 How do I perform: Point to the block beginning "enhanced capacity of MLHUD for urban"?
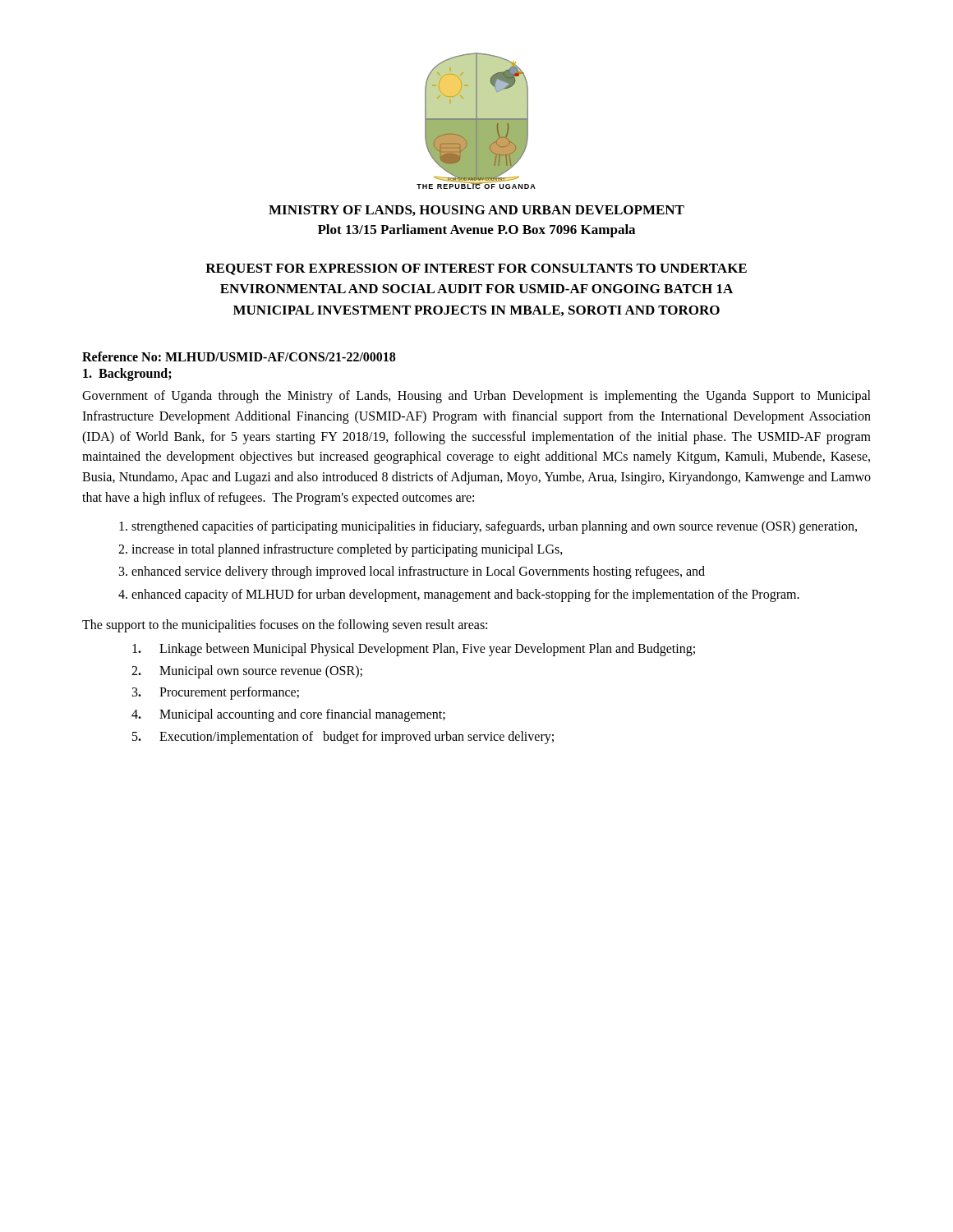(466, 594)
